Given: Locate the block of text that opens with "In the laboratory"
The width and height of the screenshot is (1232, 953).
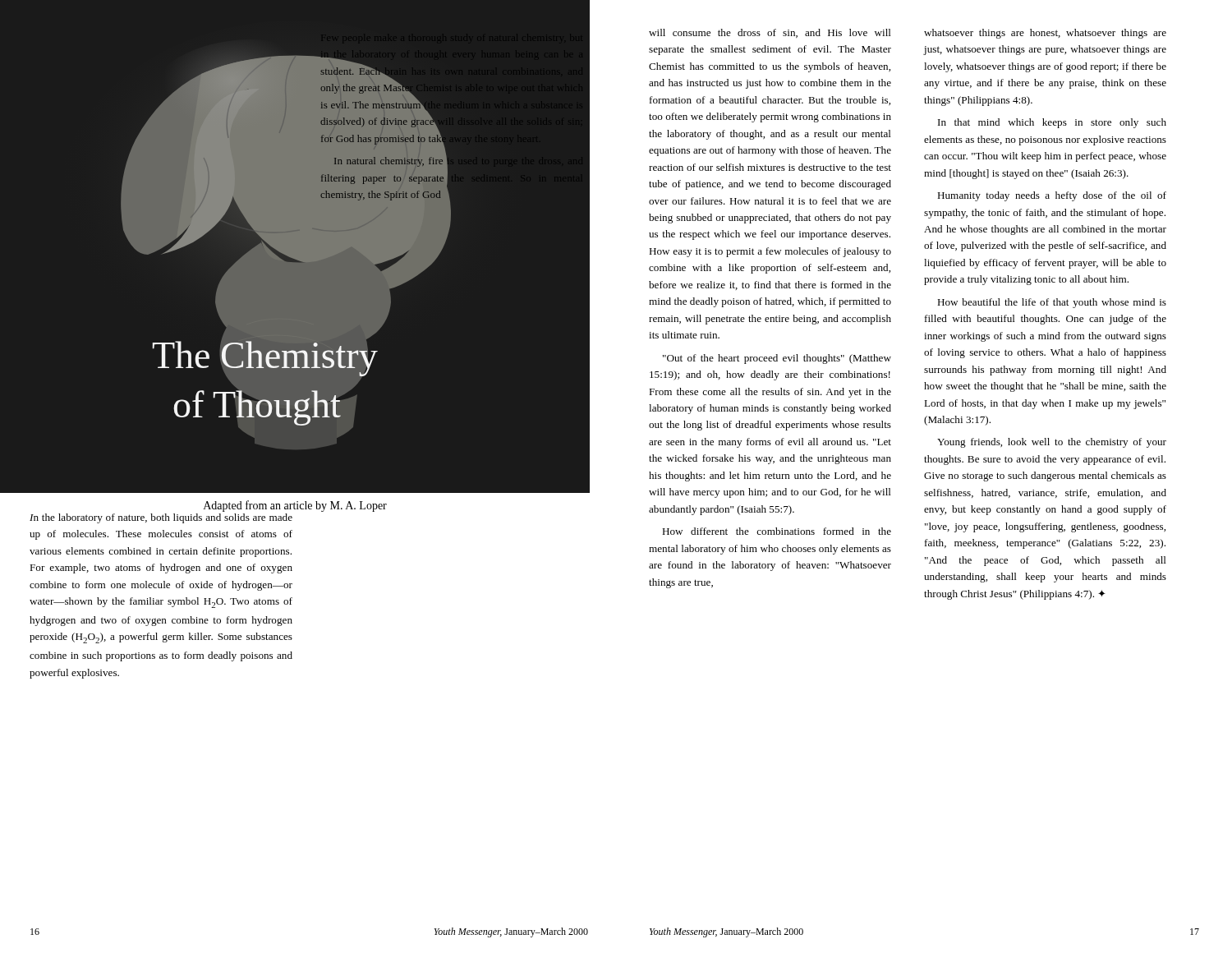Looking at the screenshot, I should coord(161,595).
